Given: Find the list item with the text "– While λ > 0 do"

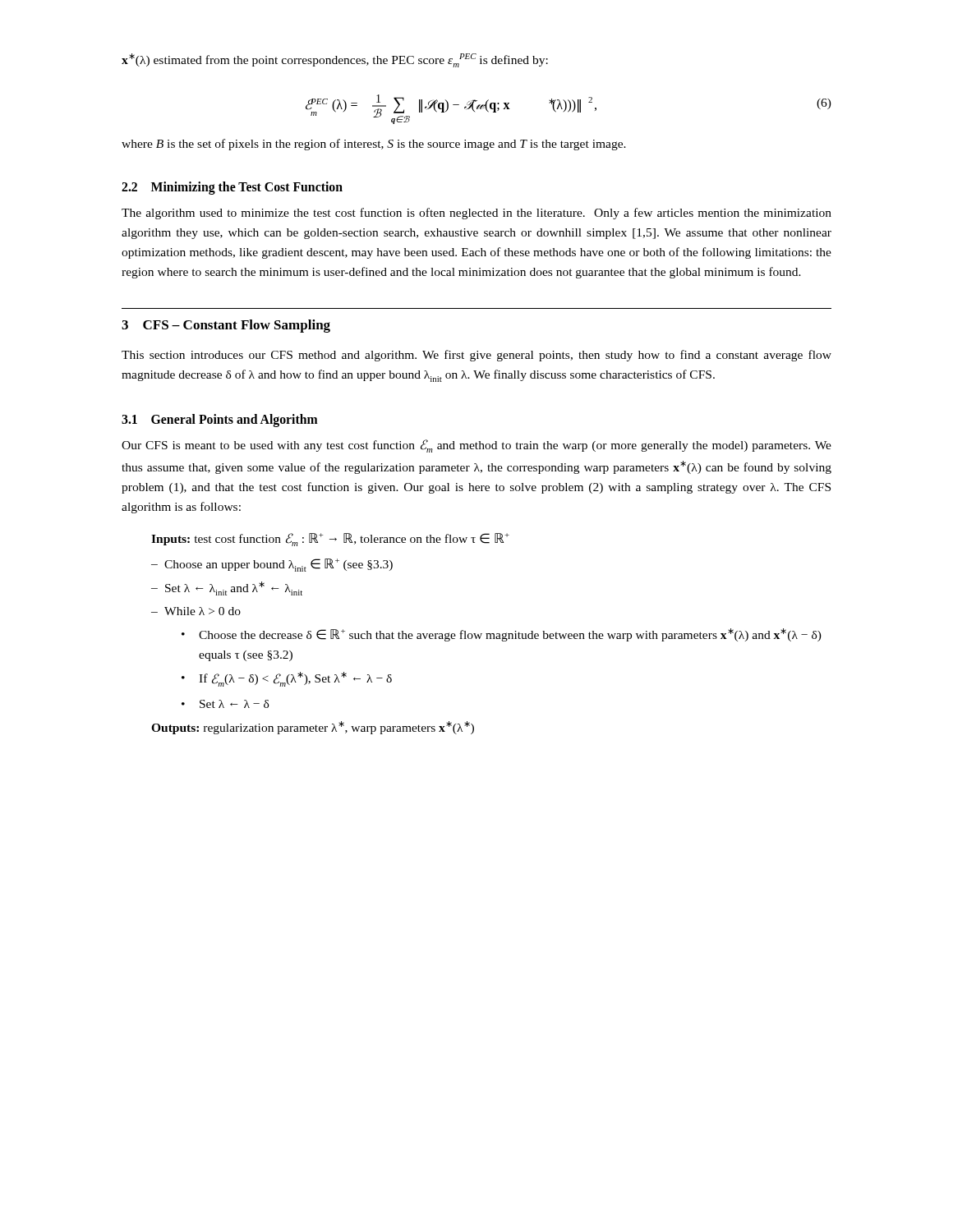Looking at the screenshot, I should pos(196,611).
